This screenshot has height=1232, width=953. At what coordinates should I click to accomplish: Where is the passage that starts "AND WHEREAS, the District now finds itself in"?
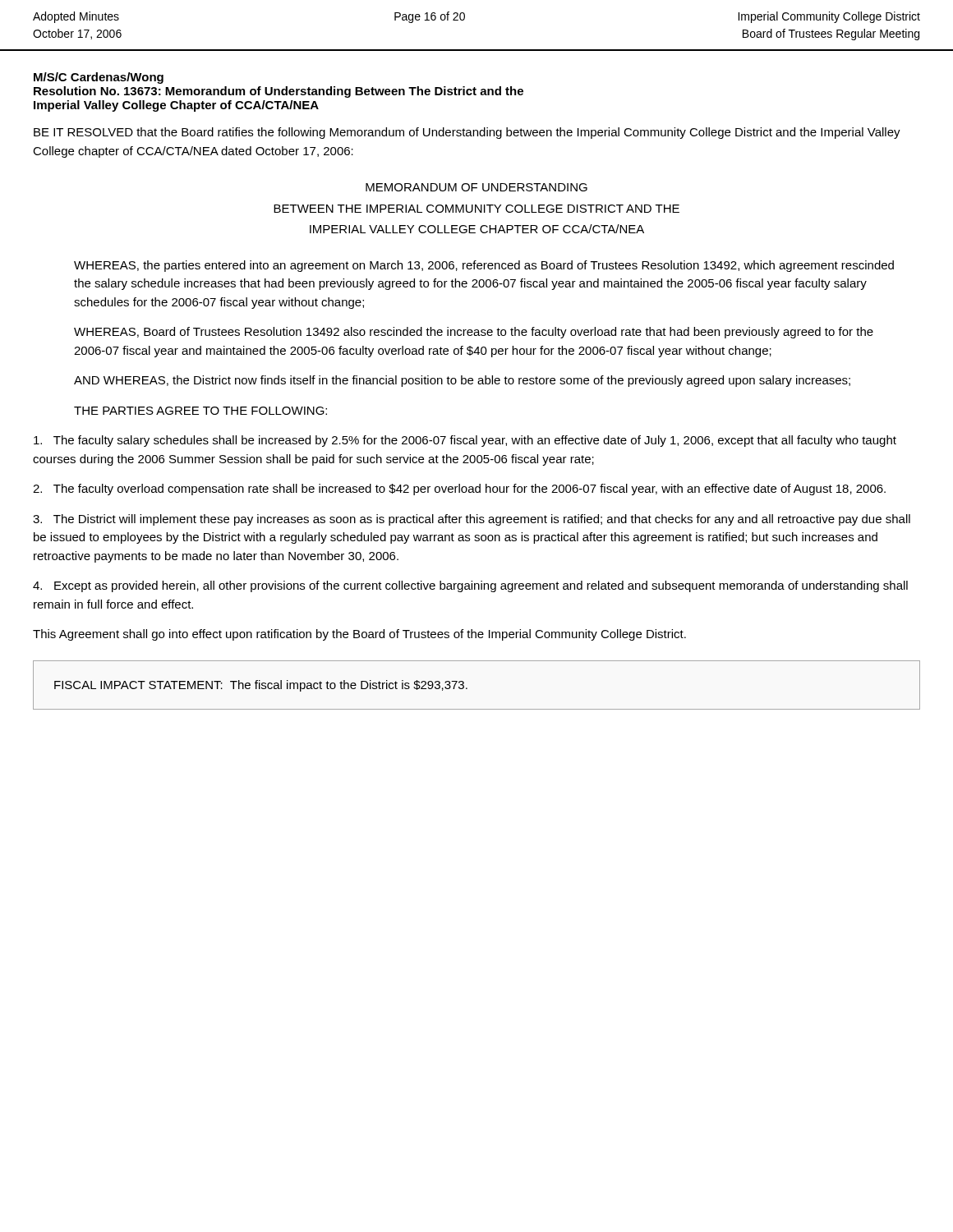pos(463,380)
